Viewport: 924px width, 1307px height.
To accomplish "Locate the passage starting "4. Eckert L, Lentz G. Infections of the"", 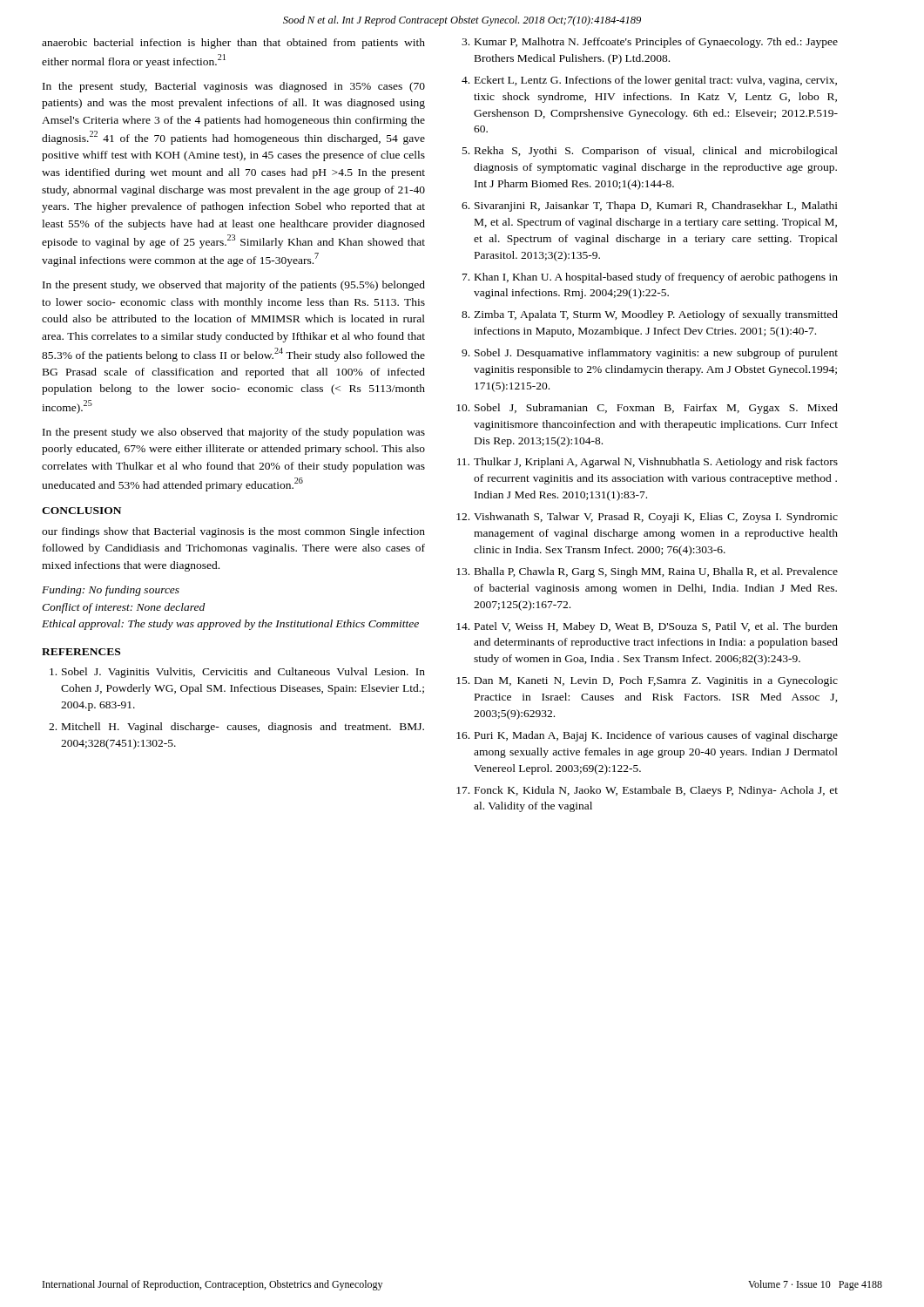I will click(x=646, y=105).
